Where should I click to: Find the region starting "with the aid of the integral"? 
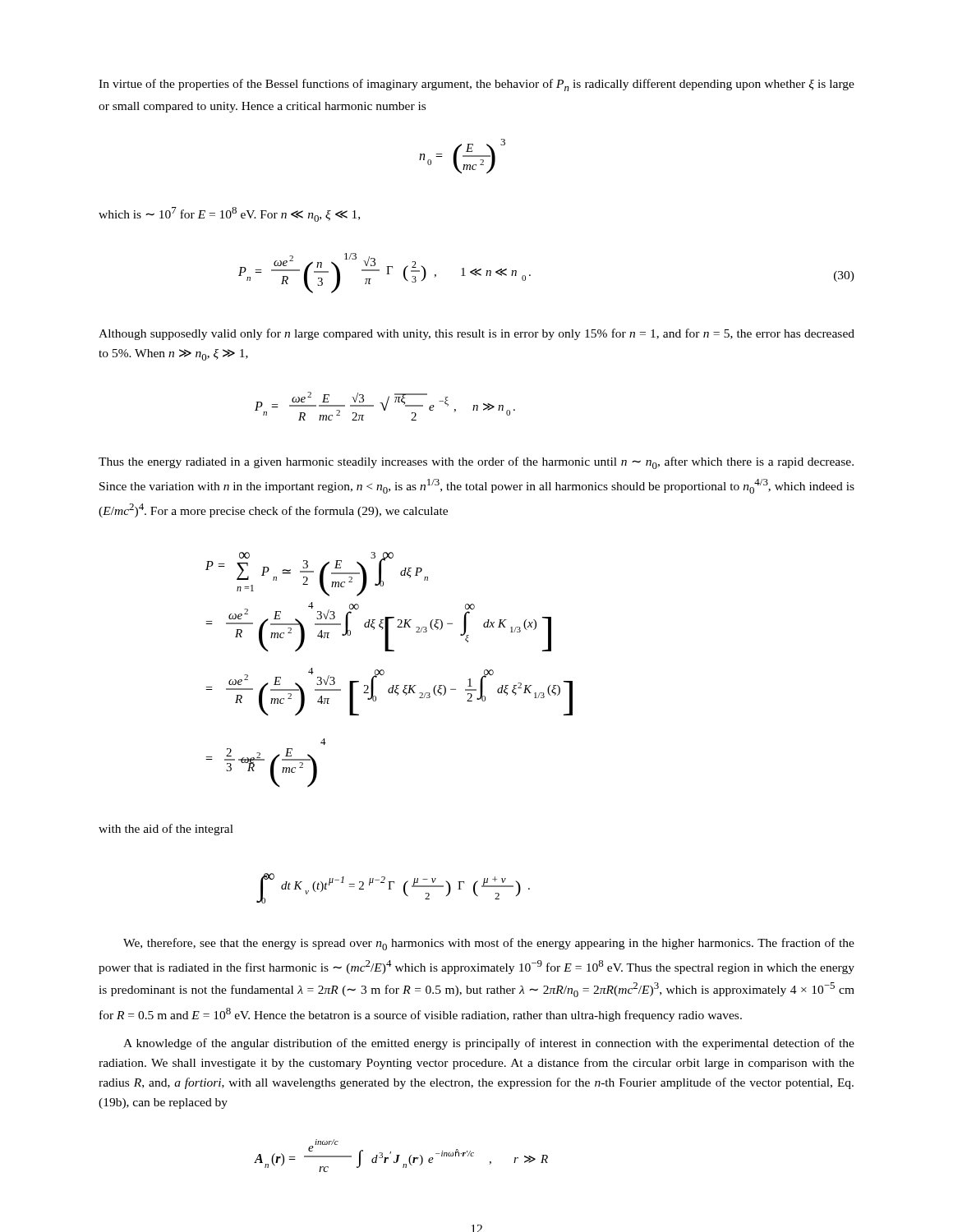166,828
